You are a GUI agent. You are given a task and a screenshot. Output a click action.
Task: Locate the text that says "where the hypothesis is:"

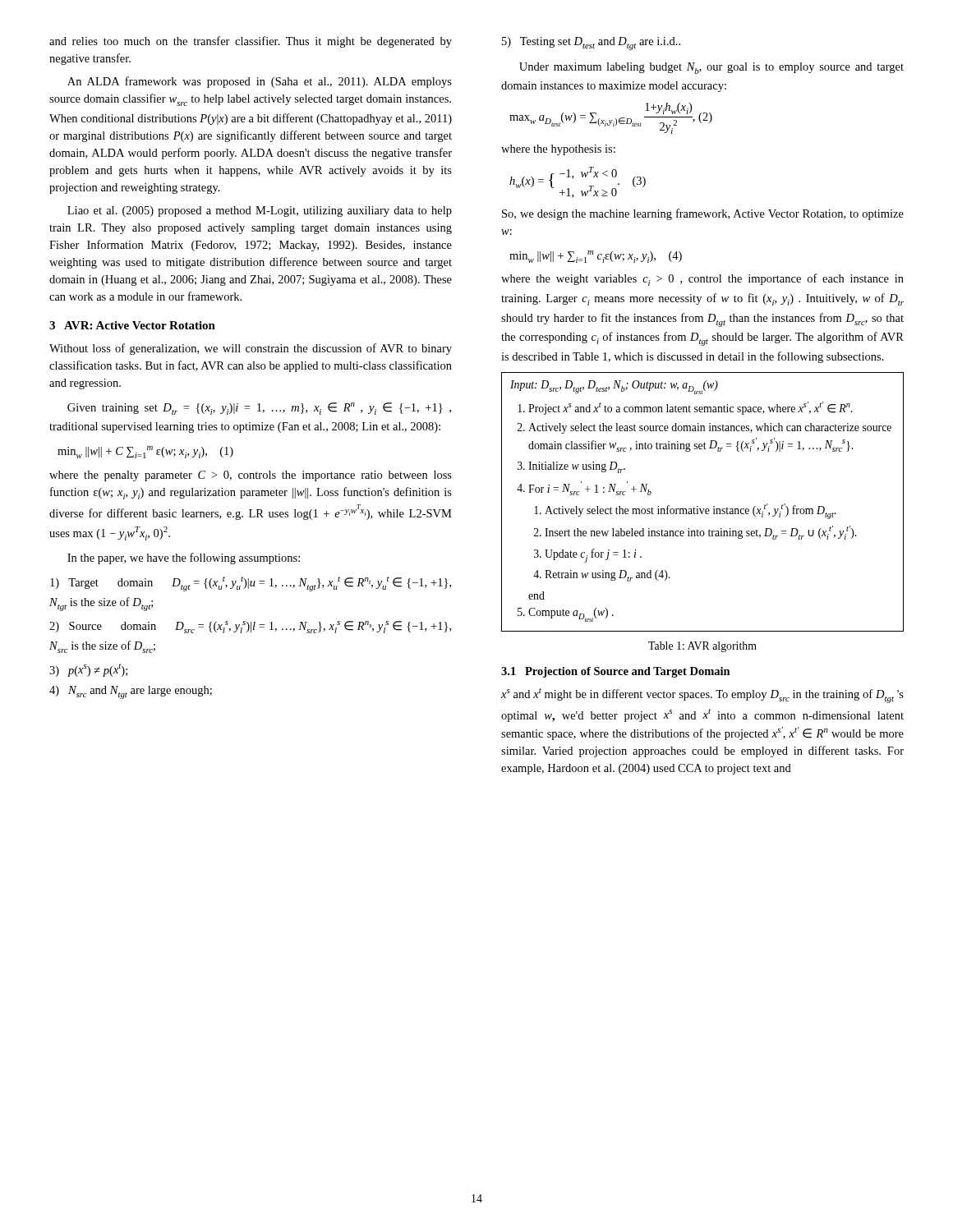click(558, 150)
